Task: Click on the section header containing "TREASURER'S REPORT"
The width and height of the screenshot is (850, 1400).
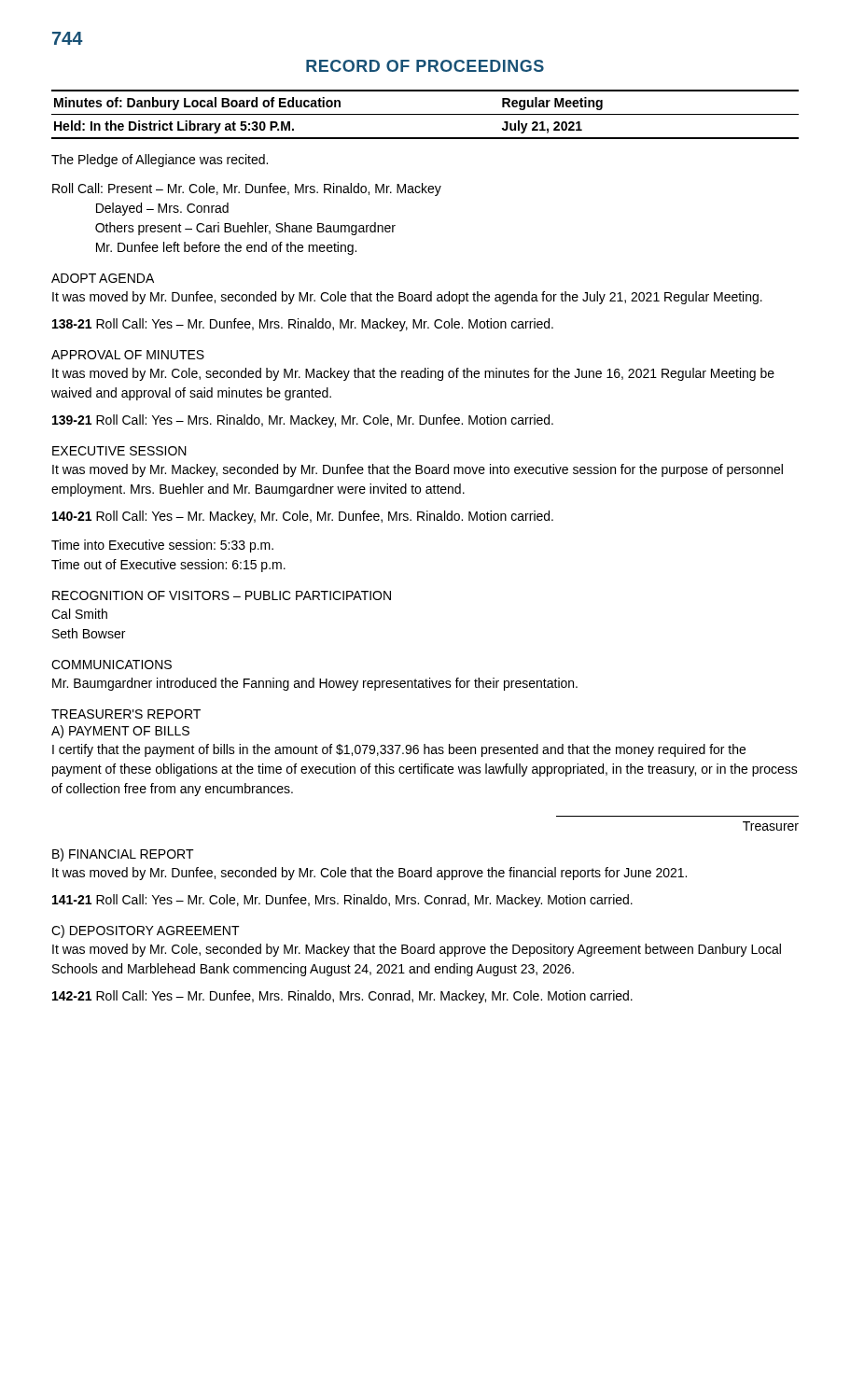Action: tap(126, 714)
